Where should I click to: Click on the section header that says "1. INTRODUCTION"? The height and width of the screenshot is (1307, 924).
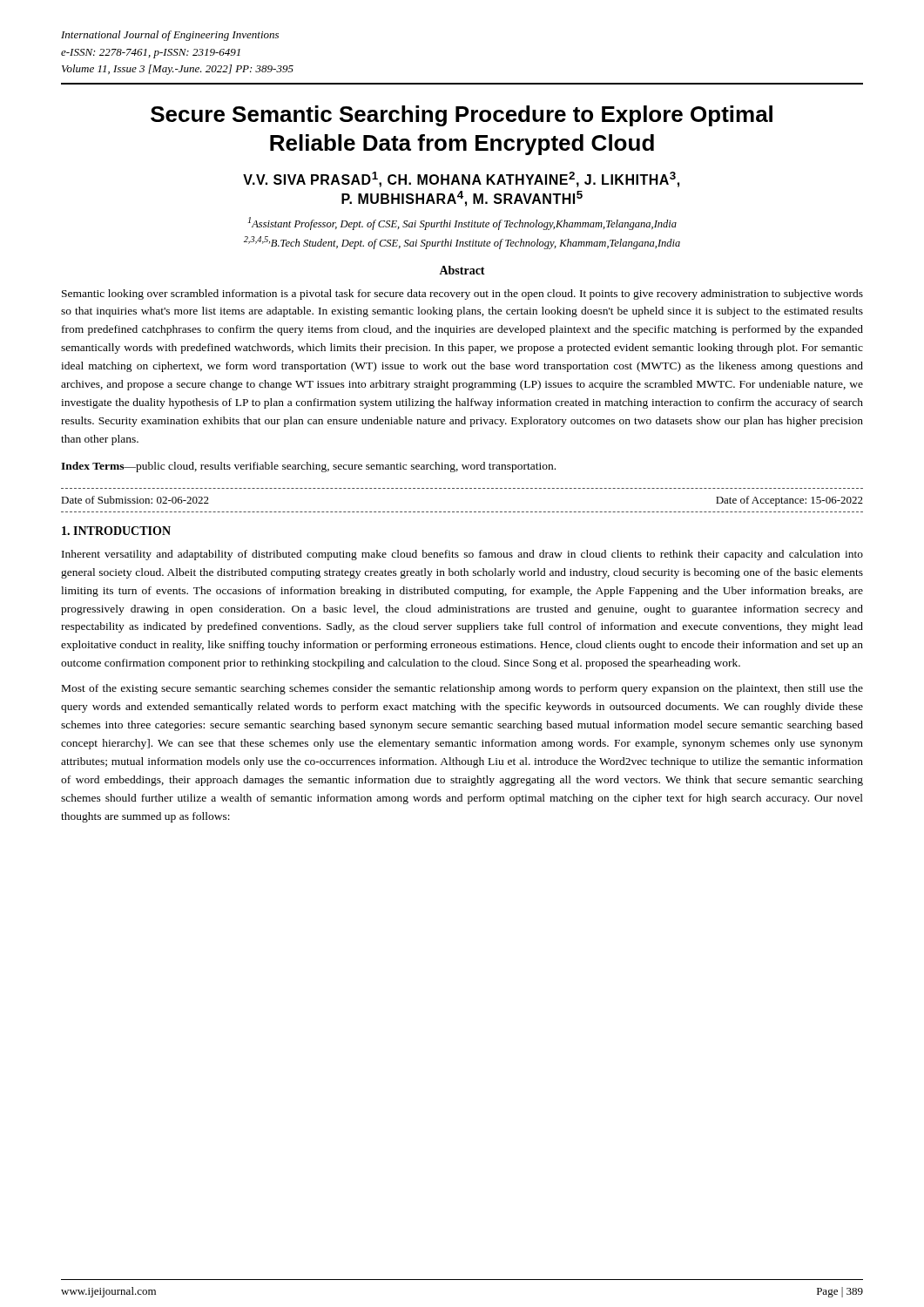click(x=116, y=531)
